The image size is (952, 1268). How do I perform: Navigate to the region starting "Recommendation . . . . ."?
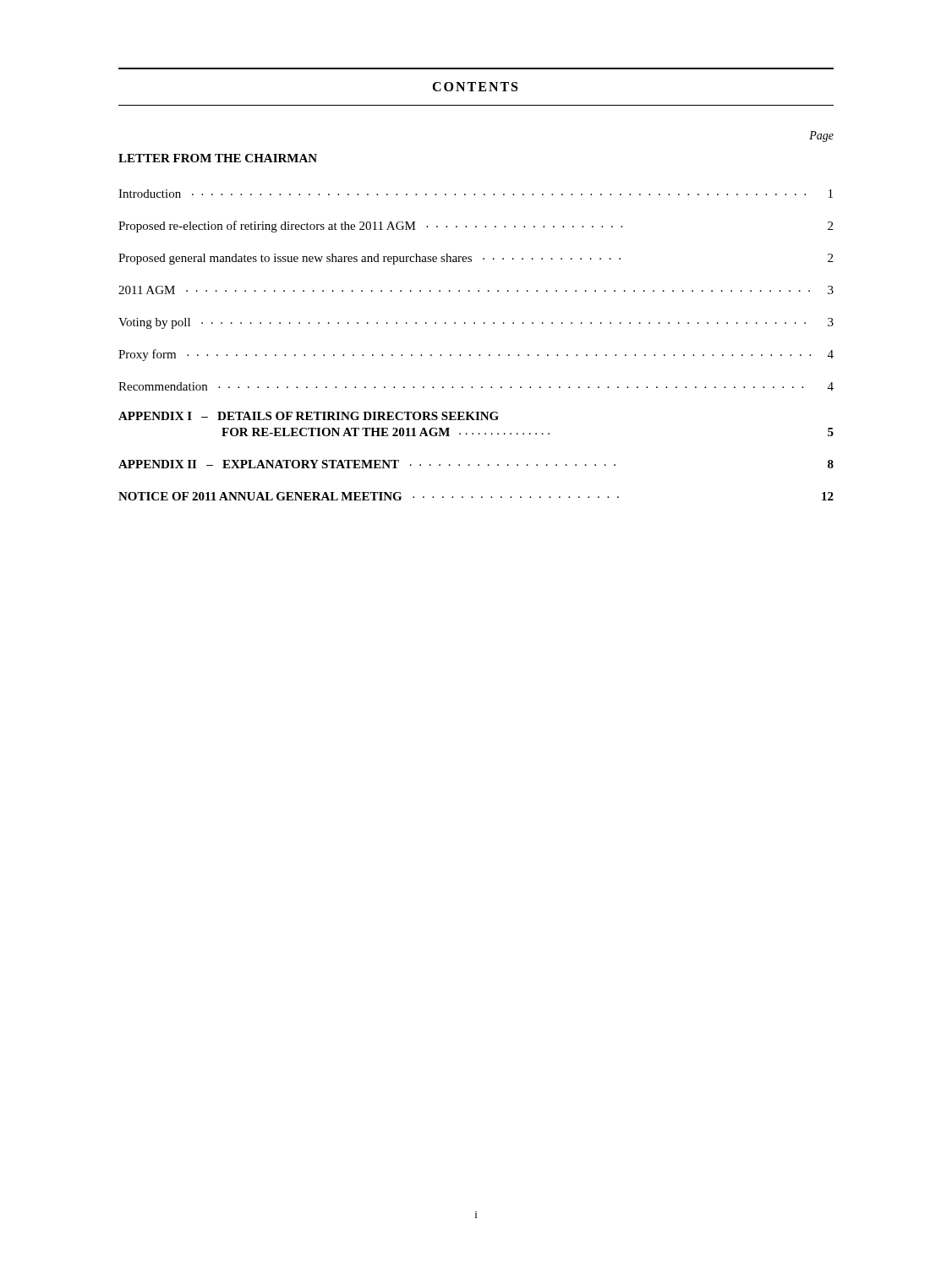pos(476,385)
